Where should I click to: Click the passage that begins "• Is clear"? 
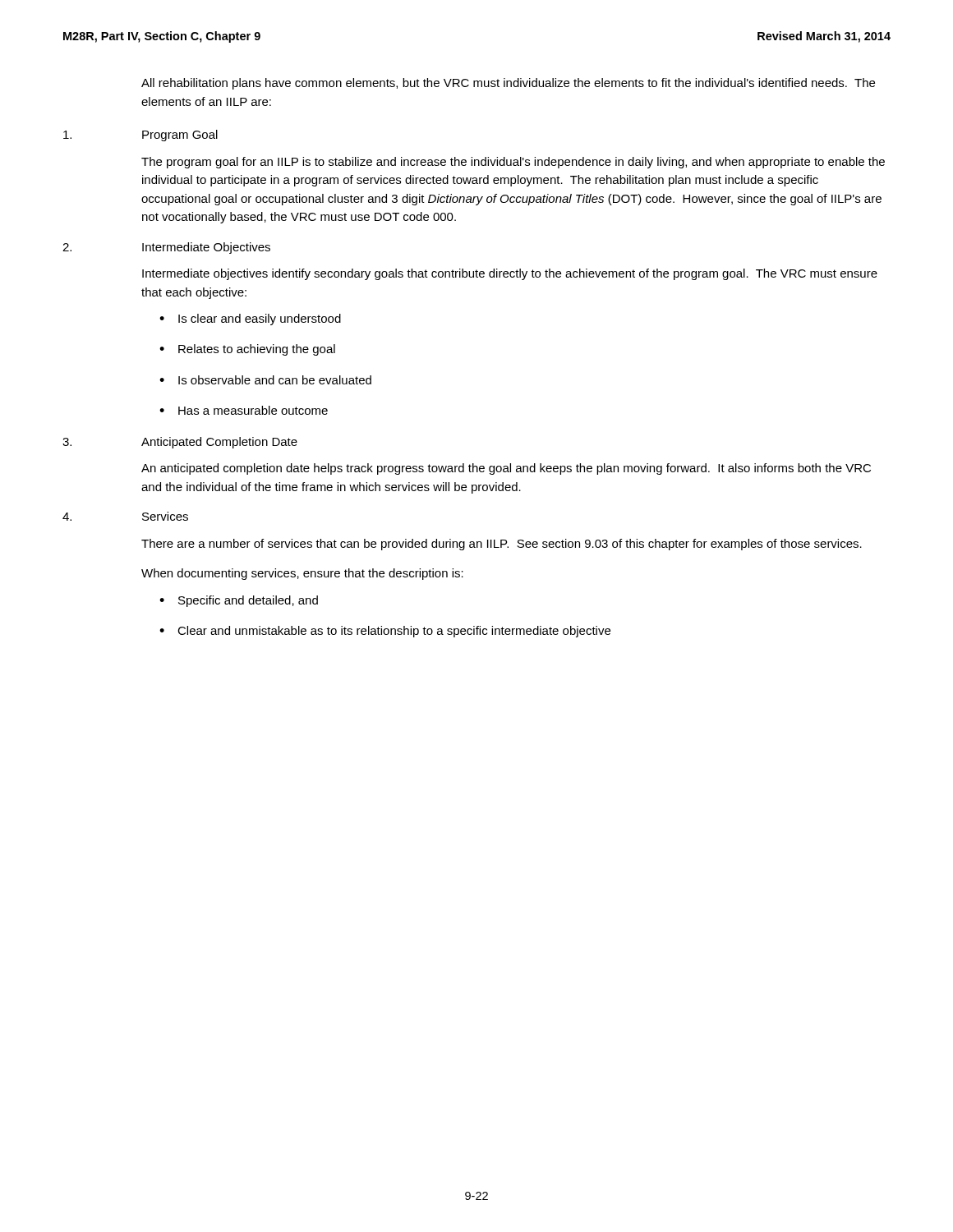point(250,319)
